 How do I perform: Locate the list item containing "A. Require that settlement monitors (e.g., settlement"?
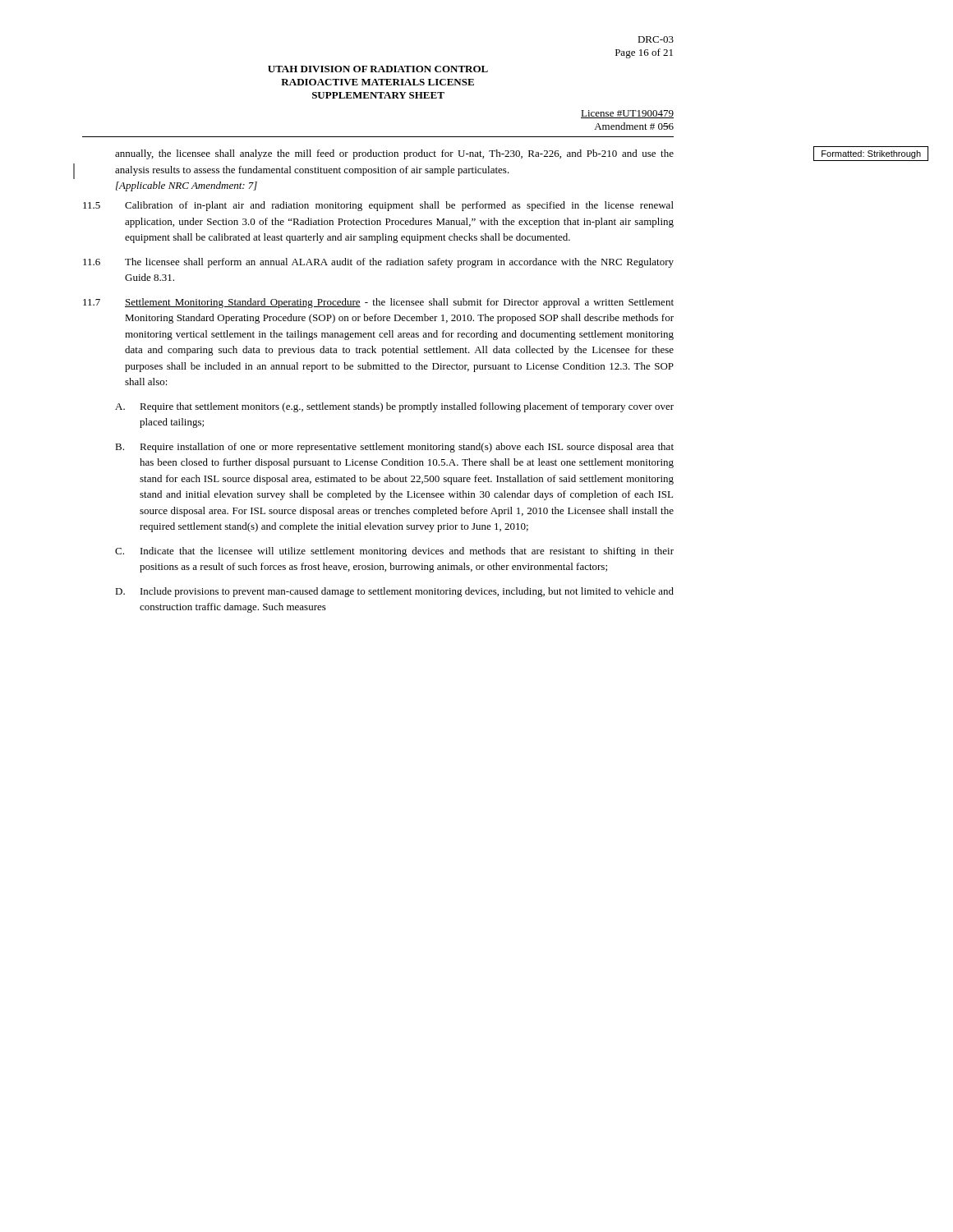tap(394, 414)
